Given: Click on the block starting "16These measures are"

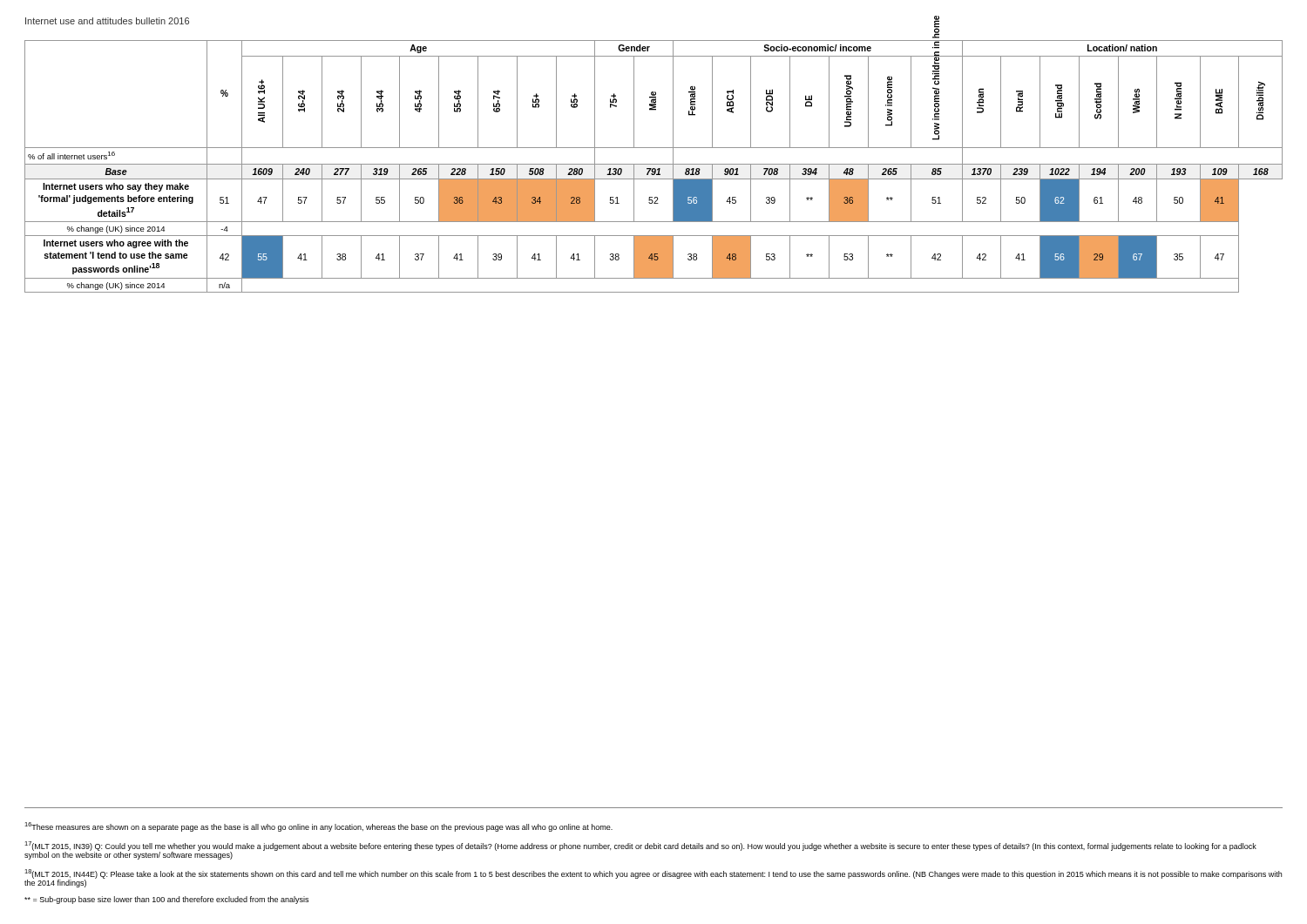Looking at the screenshot, I should [x=654, y=862].
